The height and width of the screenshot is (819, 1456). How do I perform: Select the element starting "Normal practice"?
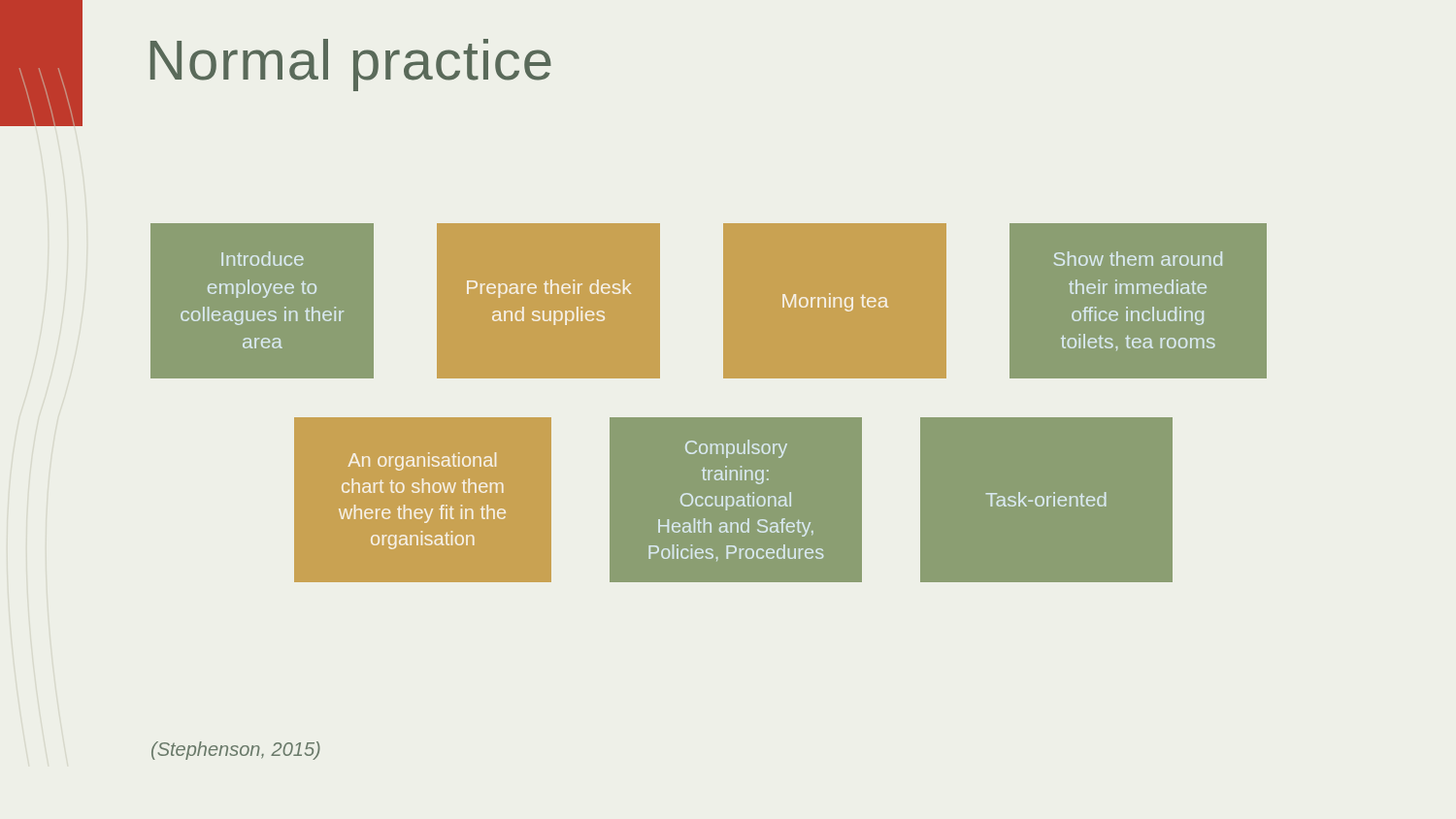click(350, 60)
